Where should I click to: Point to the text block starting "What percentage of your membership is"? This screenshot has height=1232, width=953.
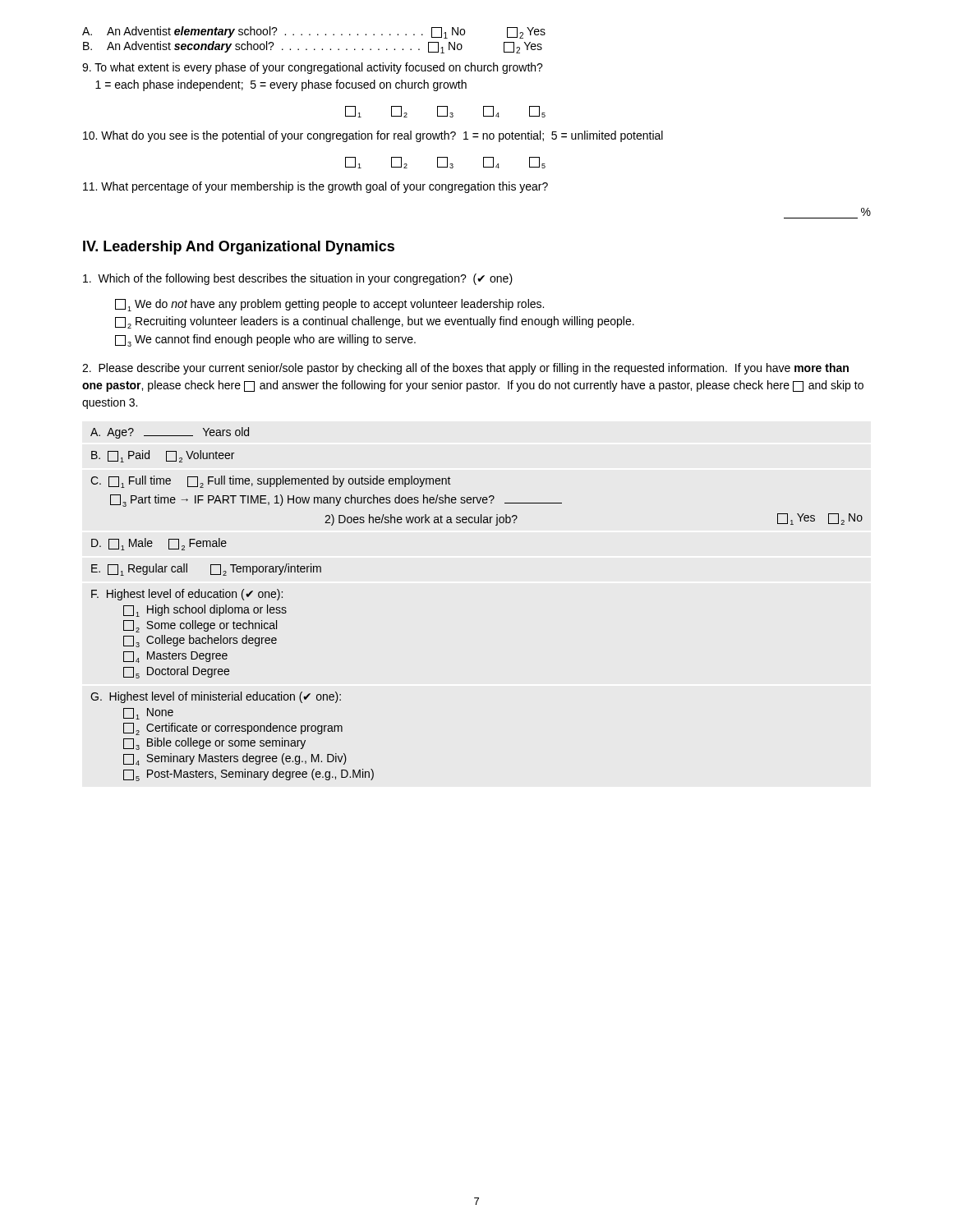[315, 186]
